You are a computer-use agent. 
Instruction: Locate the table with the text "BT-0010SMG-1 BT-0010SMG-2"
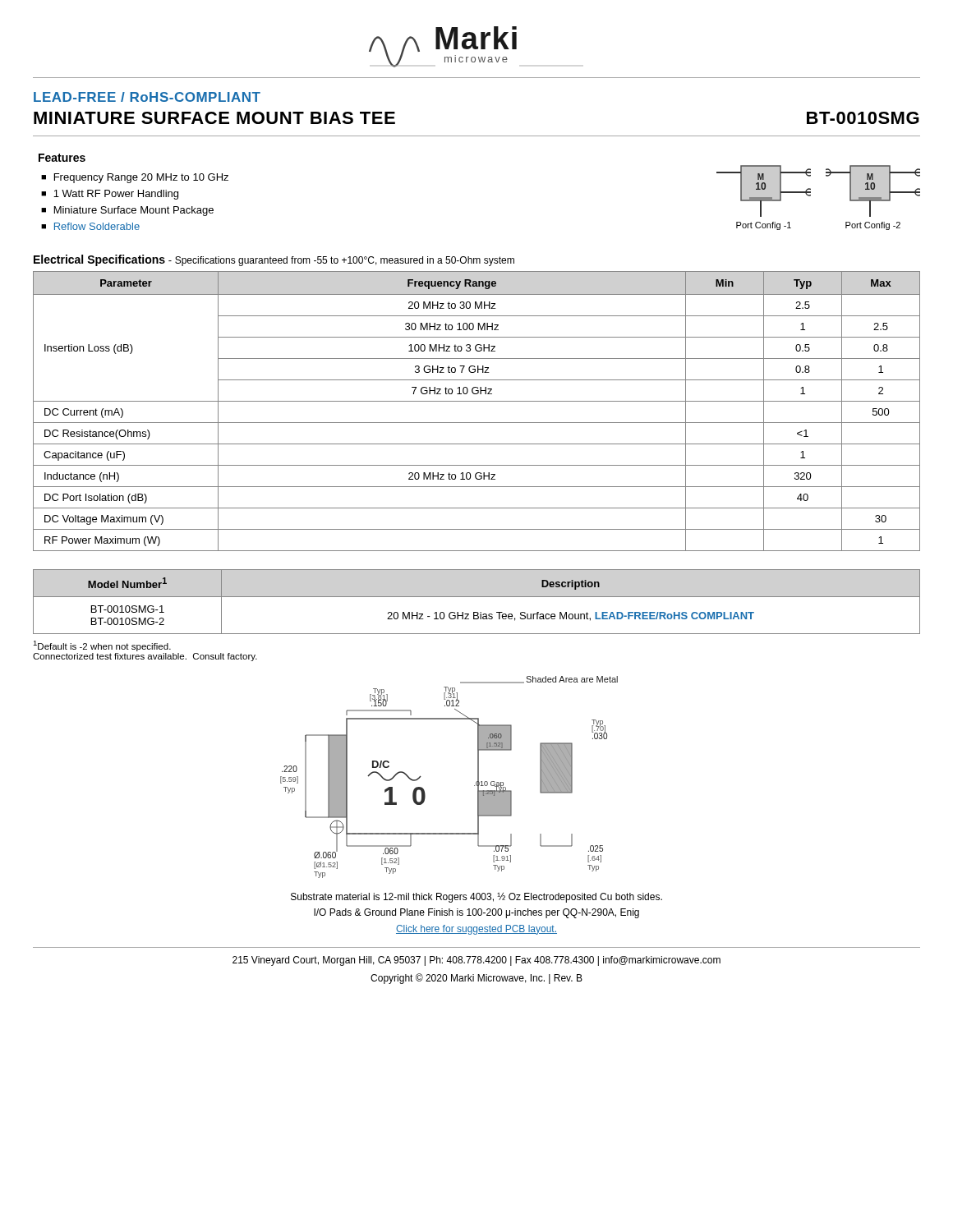click(476, 602)
